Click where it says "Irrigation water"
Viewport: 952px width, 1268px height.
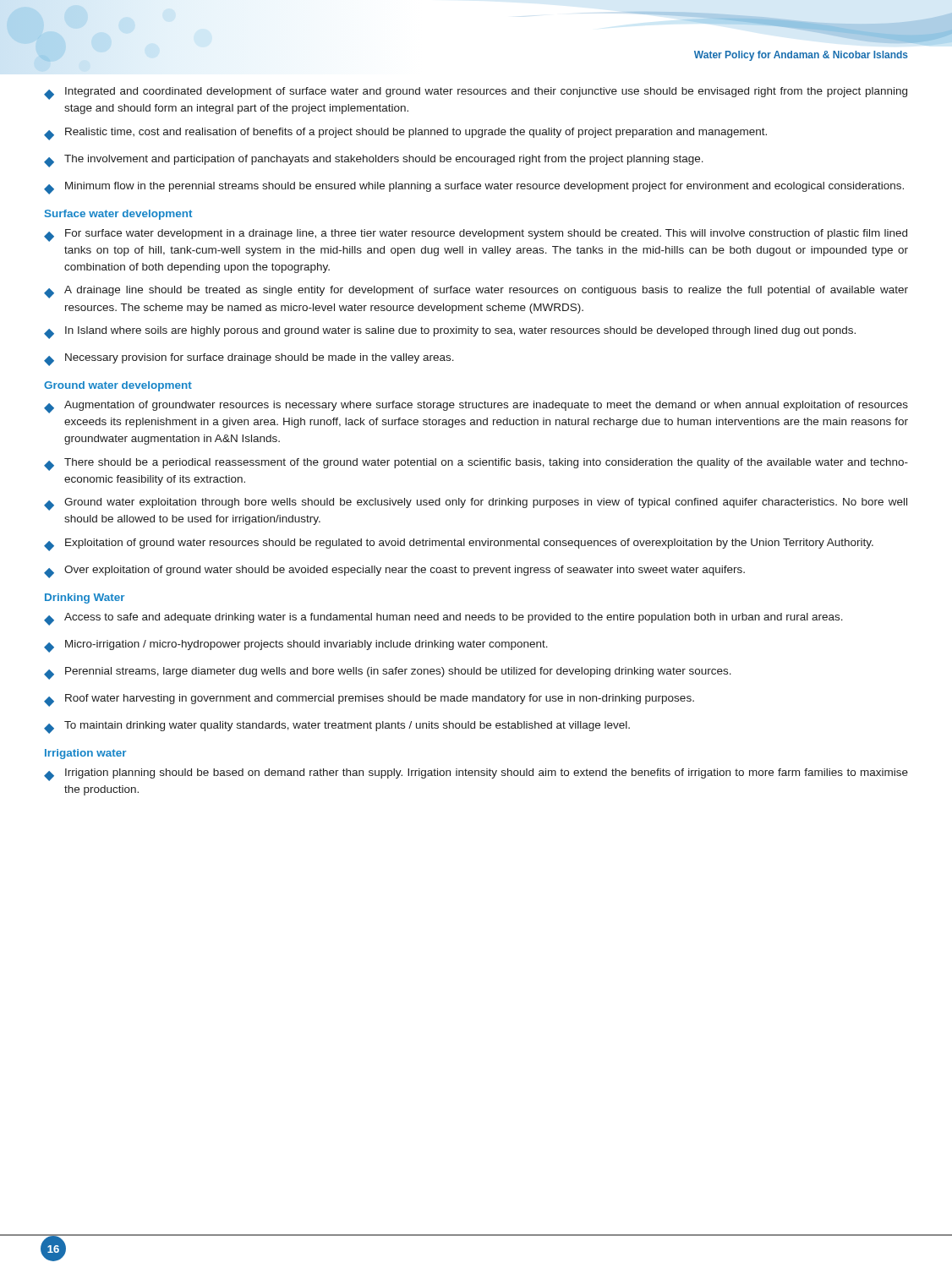[x=85, y=752]
